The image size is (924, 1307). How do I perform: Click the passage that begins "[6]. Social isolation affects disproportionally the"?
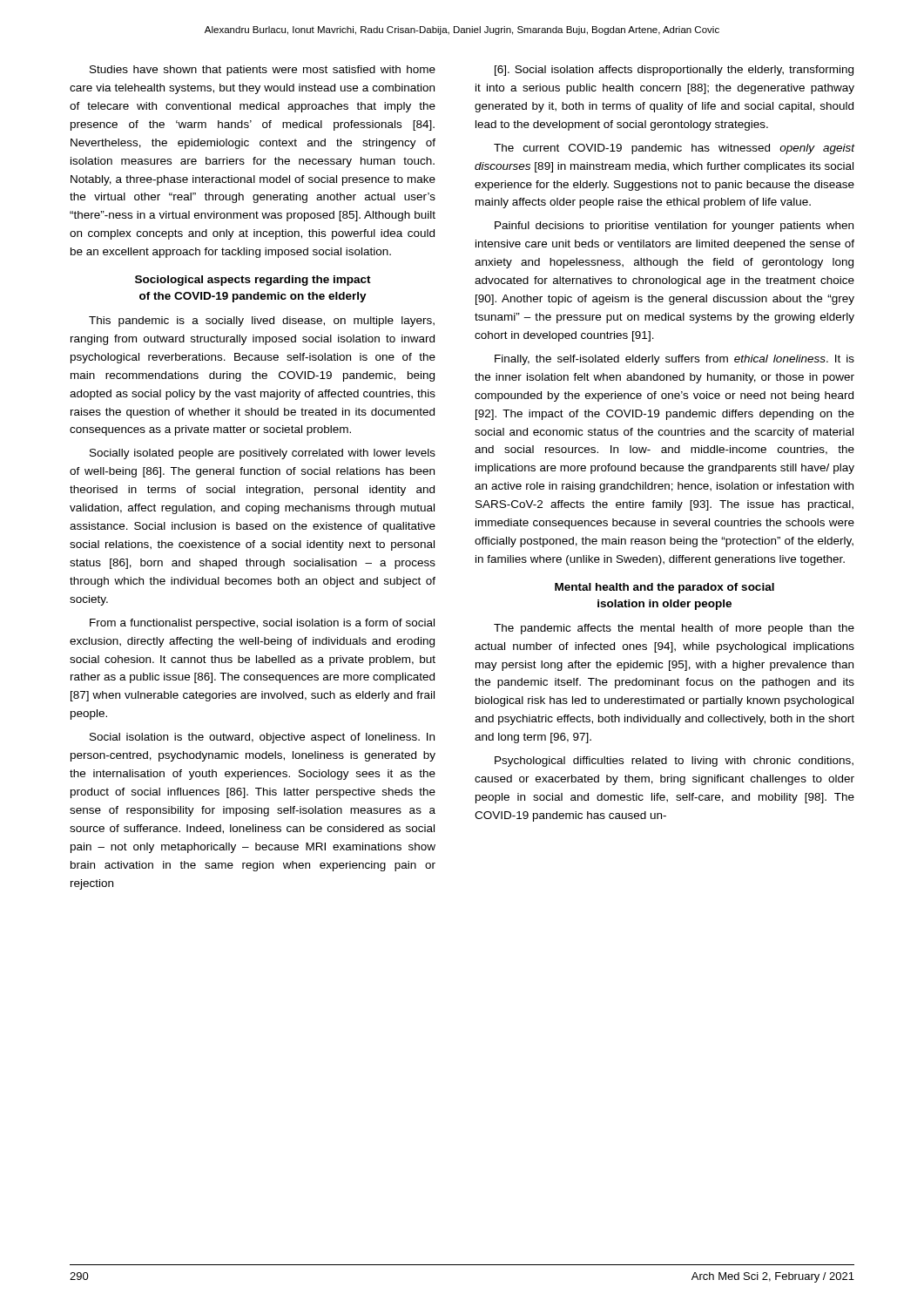click(x=664, y=315)
